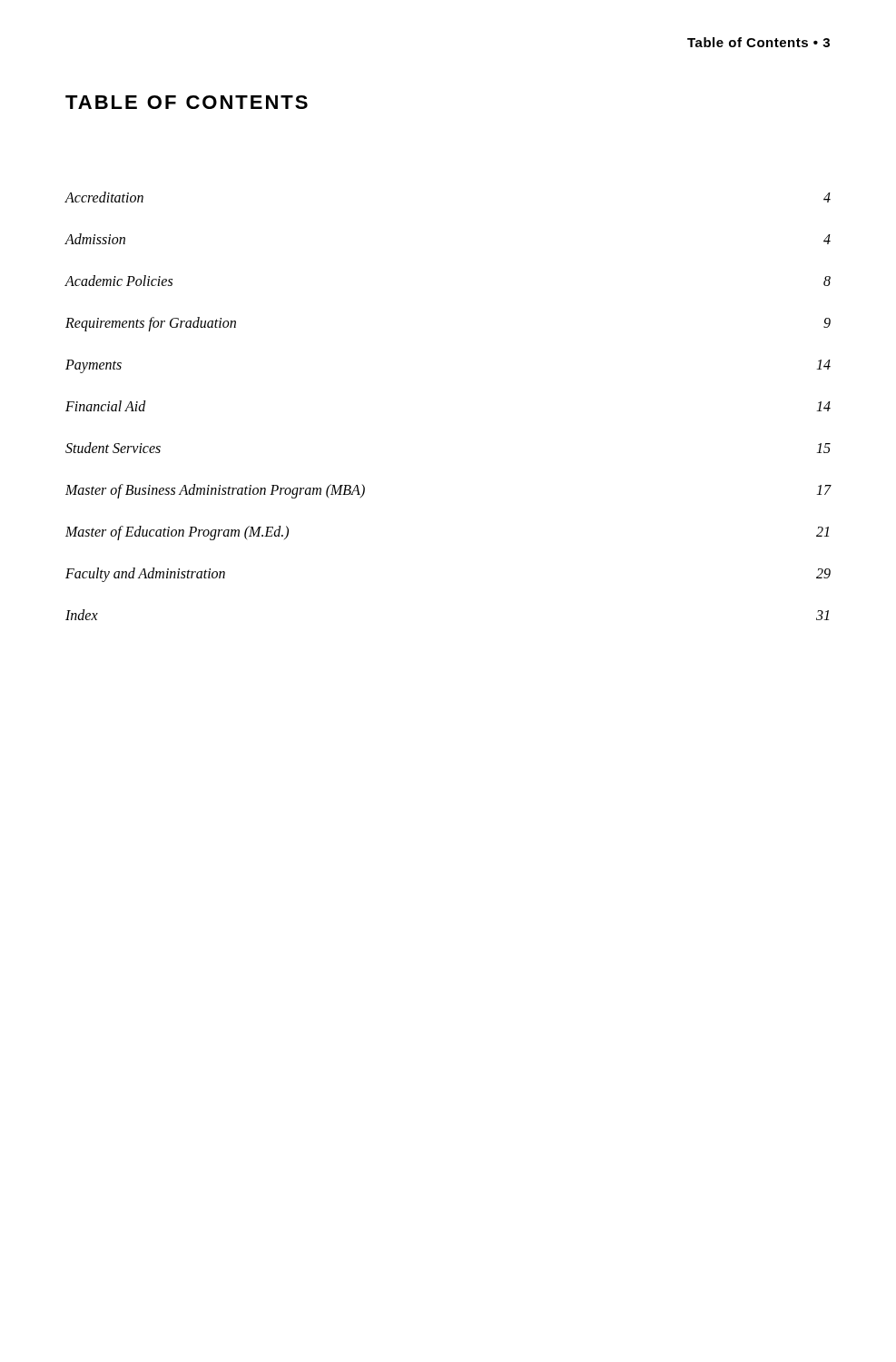
Task: Point to "Admission 4"
Action: 94,238
